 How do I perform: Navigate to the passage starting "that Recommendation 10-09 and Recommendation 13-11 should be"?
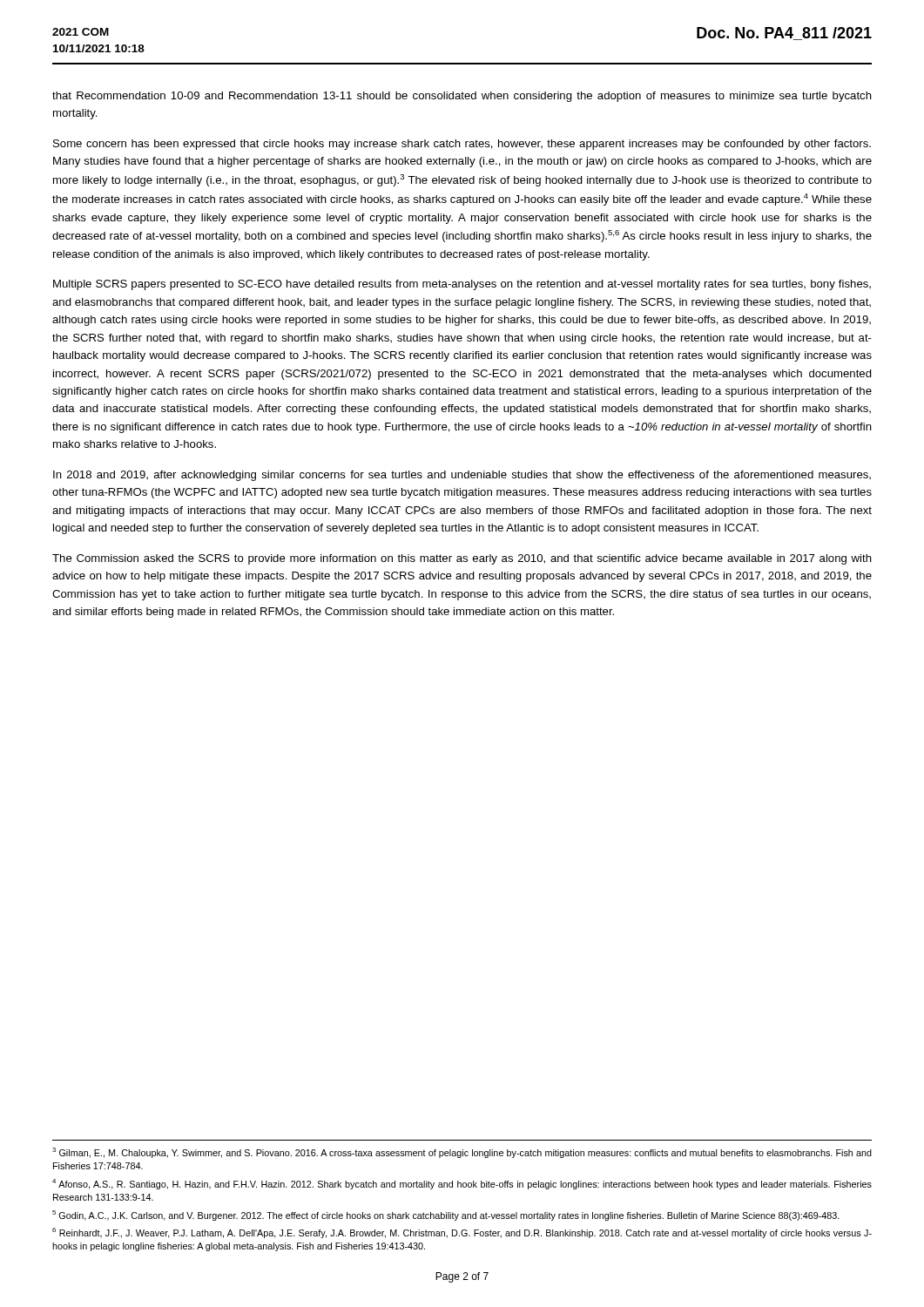point(462,104)
